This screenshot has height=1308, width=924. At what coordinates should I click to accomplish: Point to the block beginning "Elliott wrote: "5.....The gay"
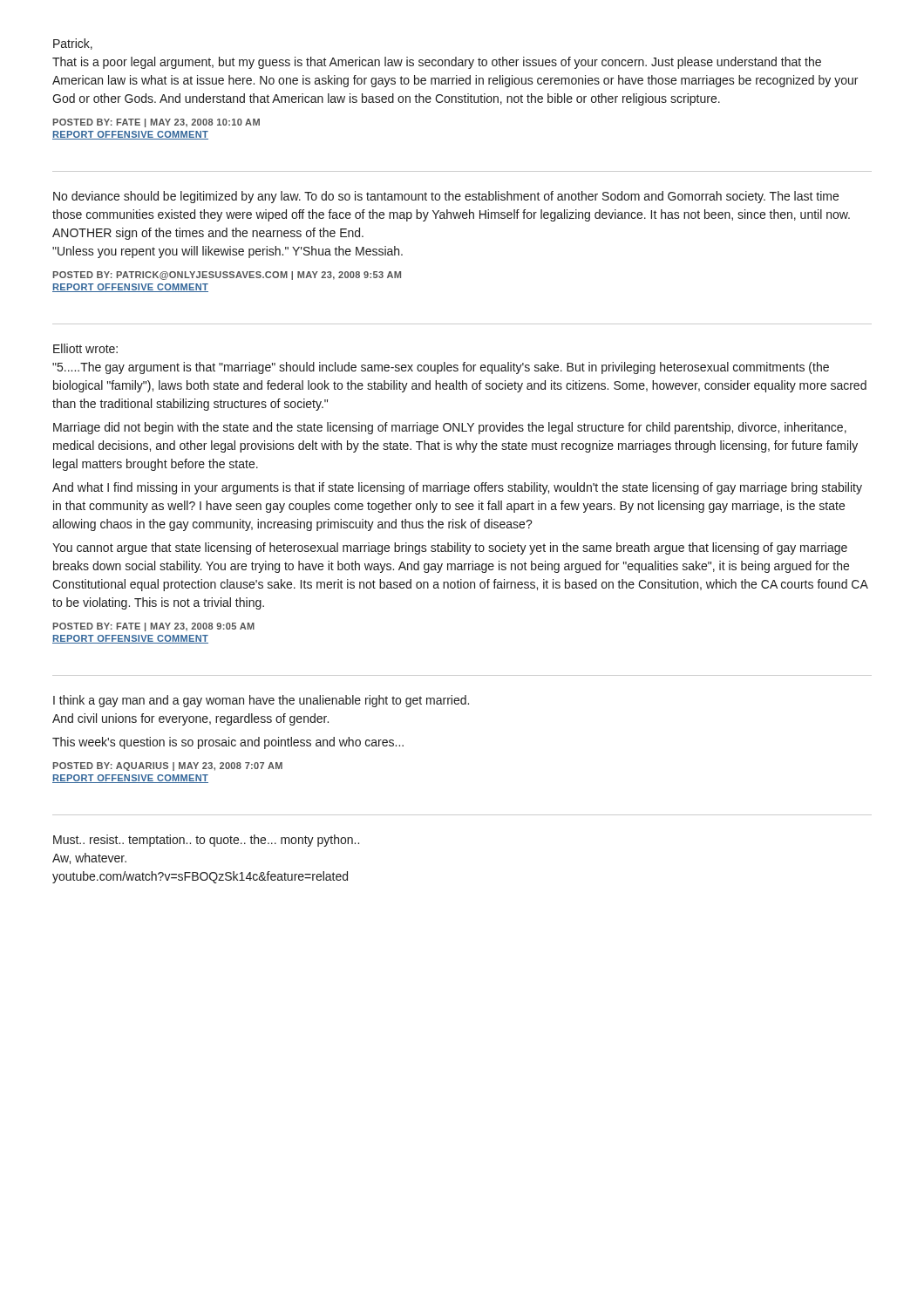pyautogui.click(x=462, y=492)
